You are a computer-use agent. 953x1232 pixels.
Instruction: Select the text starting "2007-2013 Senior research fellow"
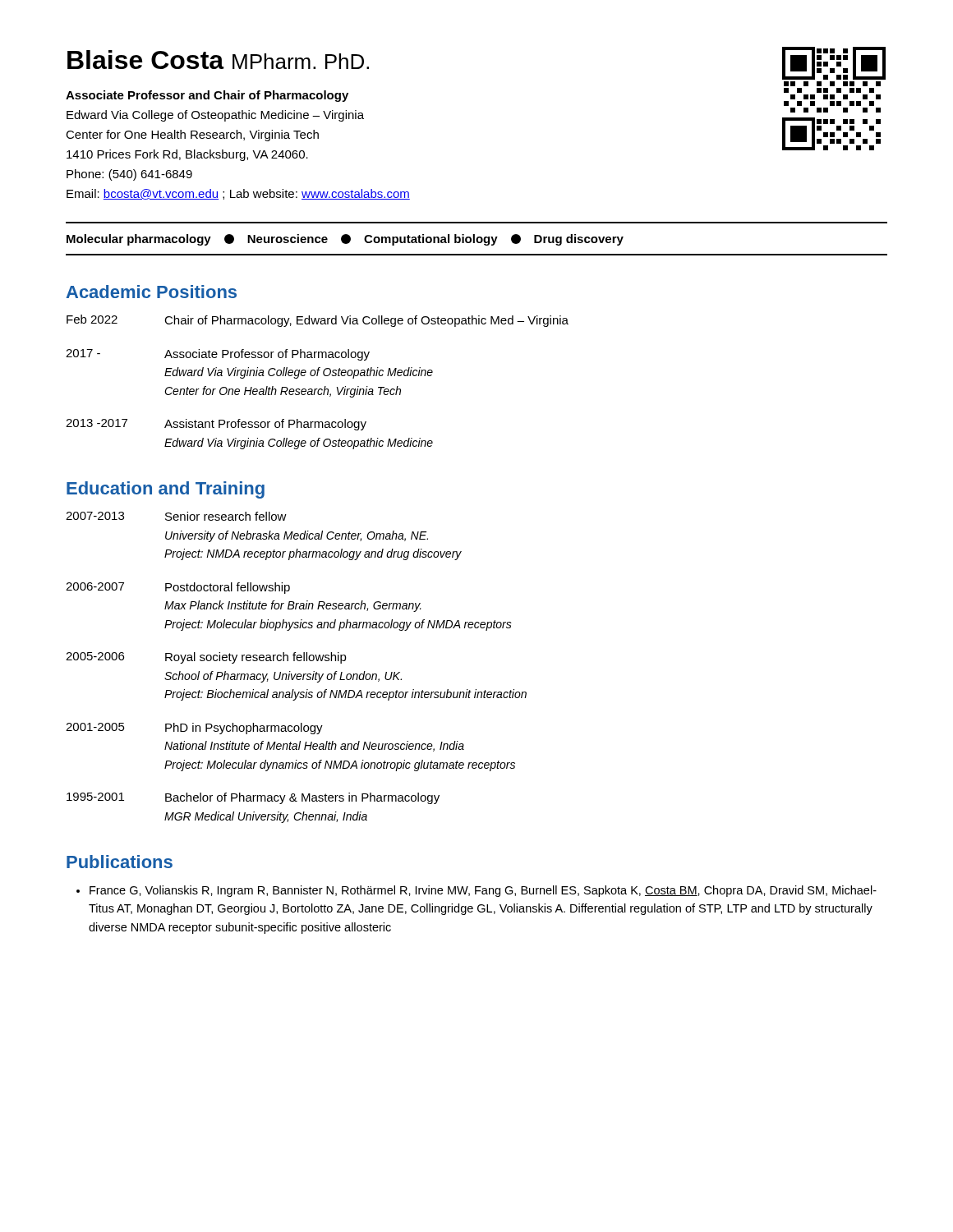[x=176, y=516]
